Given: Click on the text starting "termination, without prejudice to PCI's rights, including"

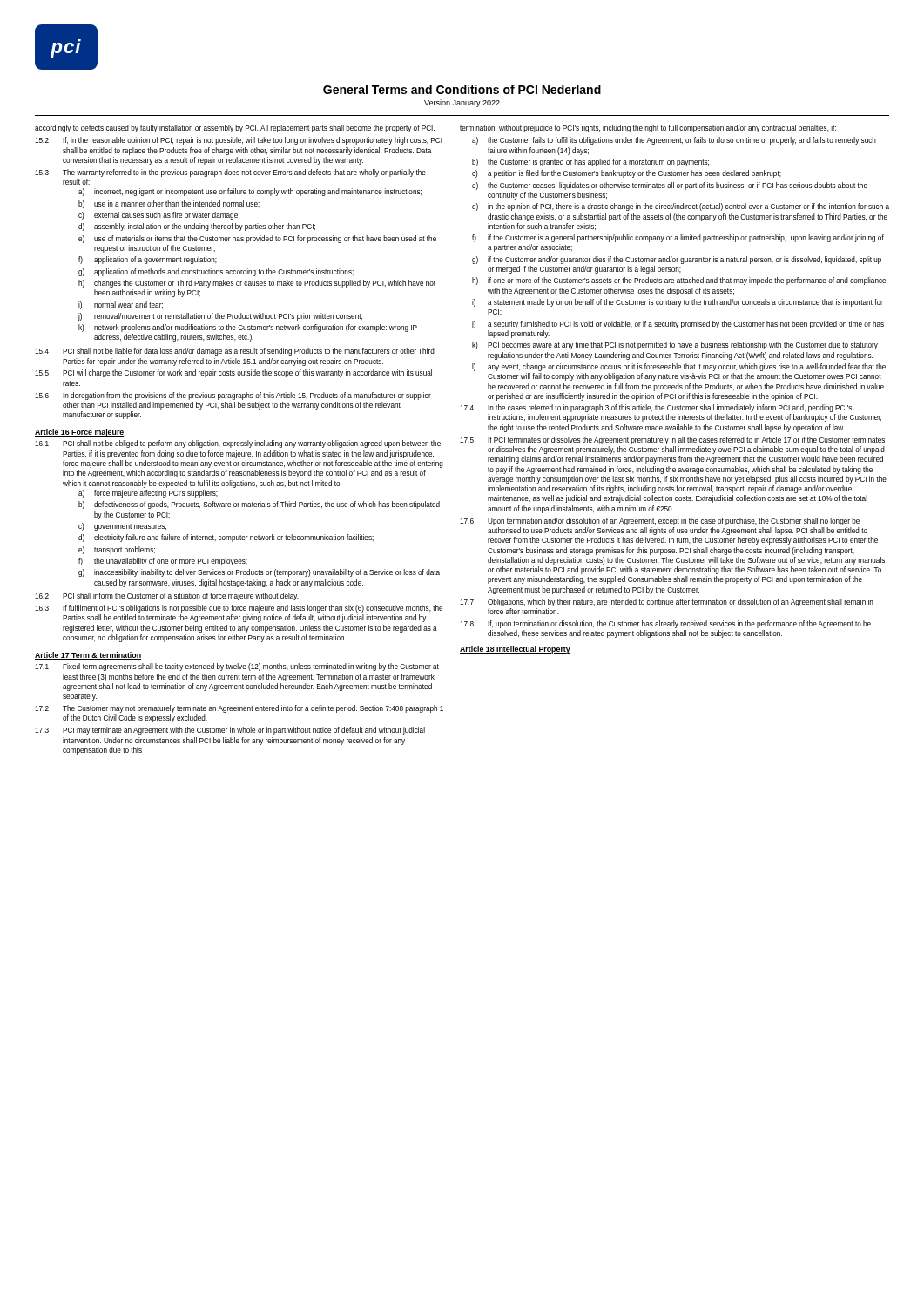Looking at the screenshot, I should click(x=648, y=128).
